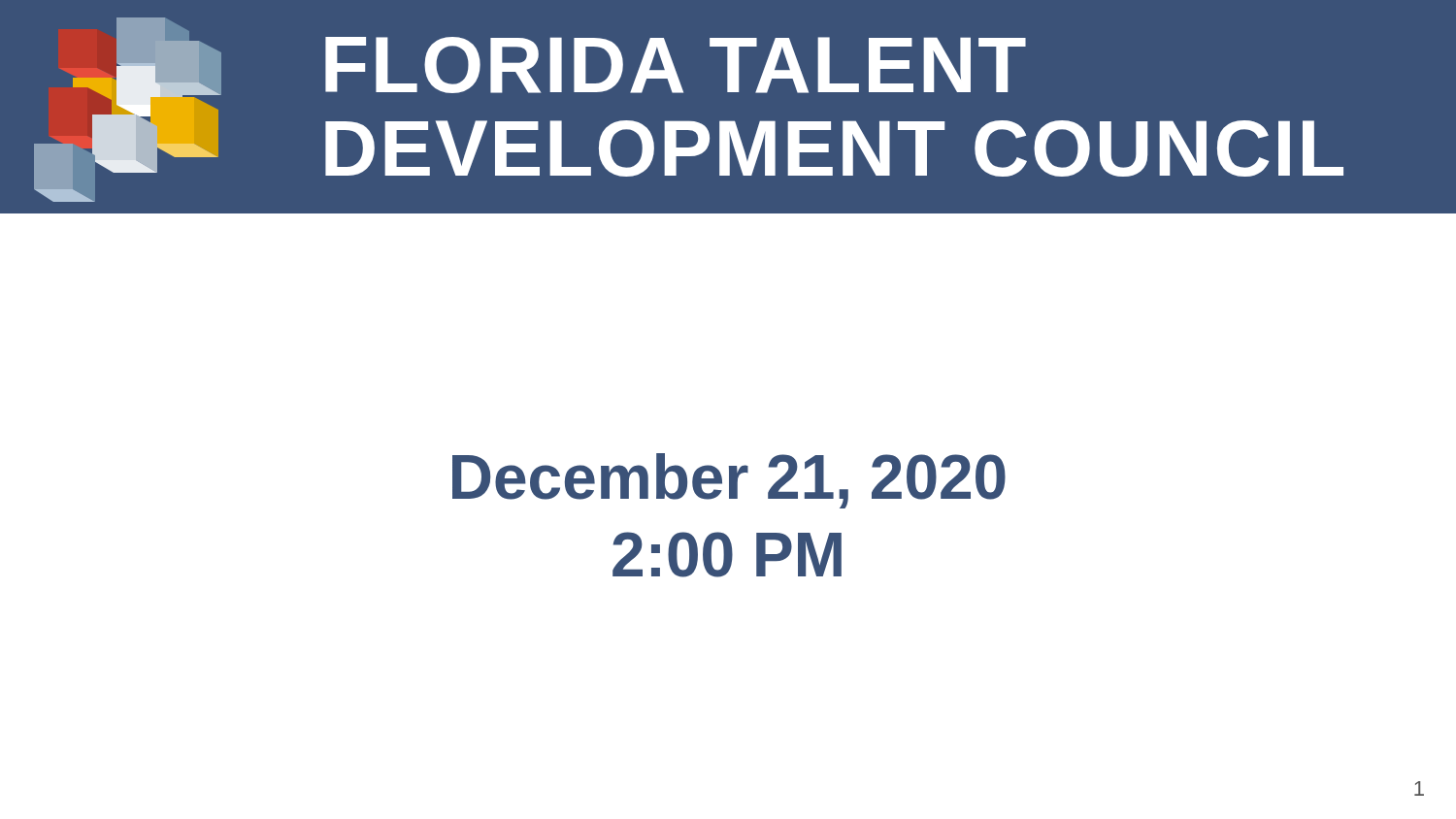
Task: Where does it say "FLORIDA TALENTDEVELOPMENT COUNCIL"?
Action: (x=888, y=107)
